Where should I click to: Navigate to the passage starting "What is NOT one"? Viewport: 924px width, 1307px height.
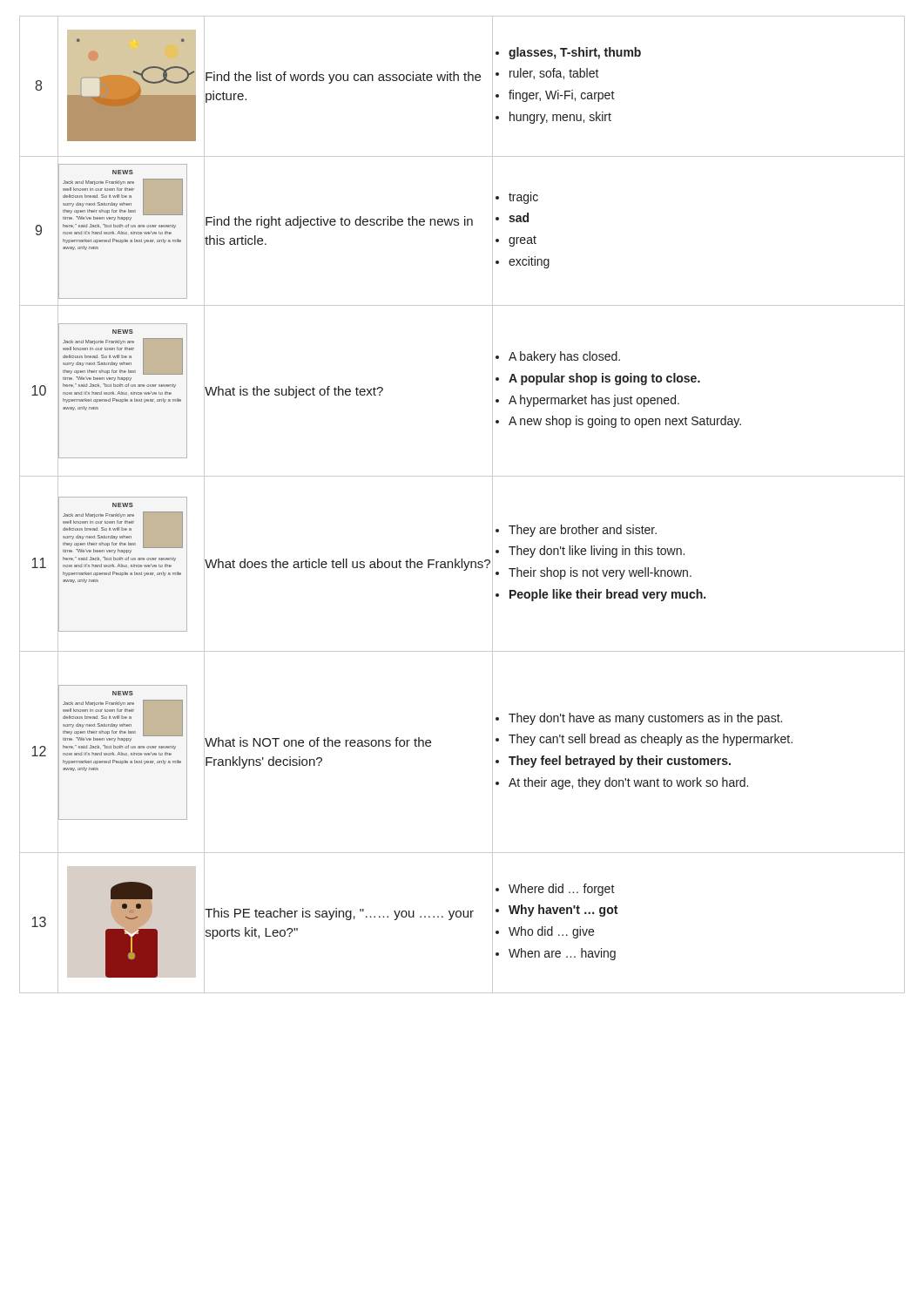point(318,752)
